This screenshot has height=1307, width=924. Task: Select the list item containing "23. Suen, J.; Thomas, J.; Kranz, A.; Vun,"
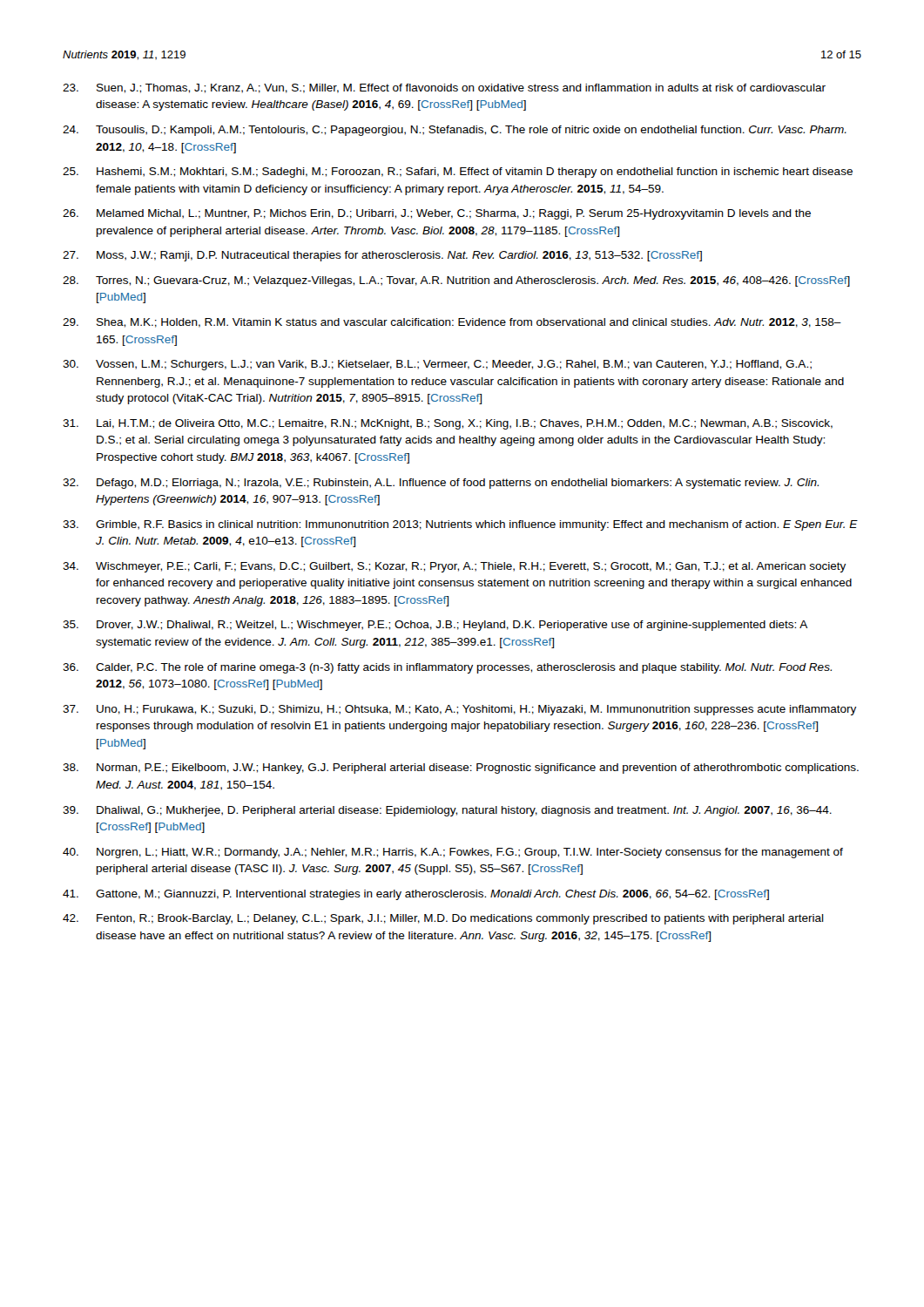[462, 96]
